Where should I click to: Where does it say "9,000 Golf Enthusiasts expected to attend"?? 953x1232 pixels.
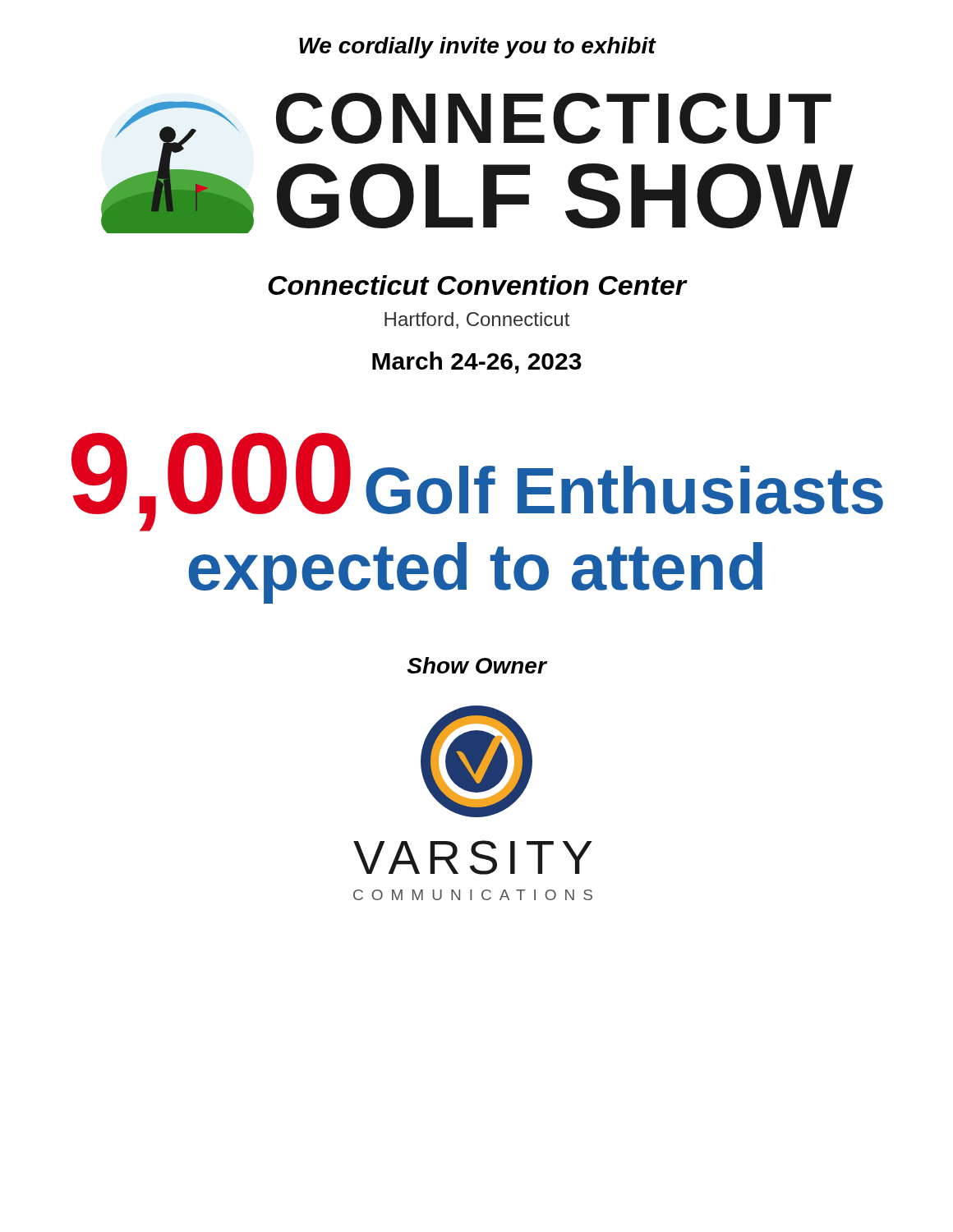click(476, 510)
